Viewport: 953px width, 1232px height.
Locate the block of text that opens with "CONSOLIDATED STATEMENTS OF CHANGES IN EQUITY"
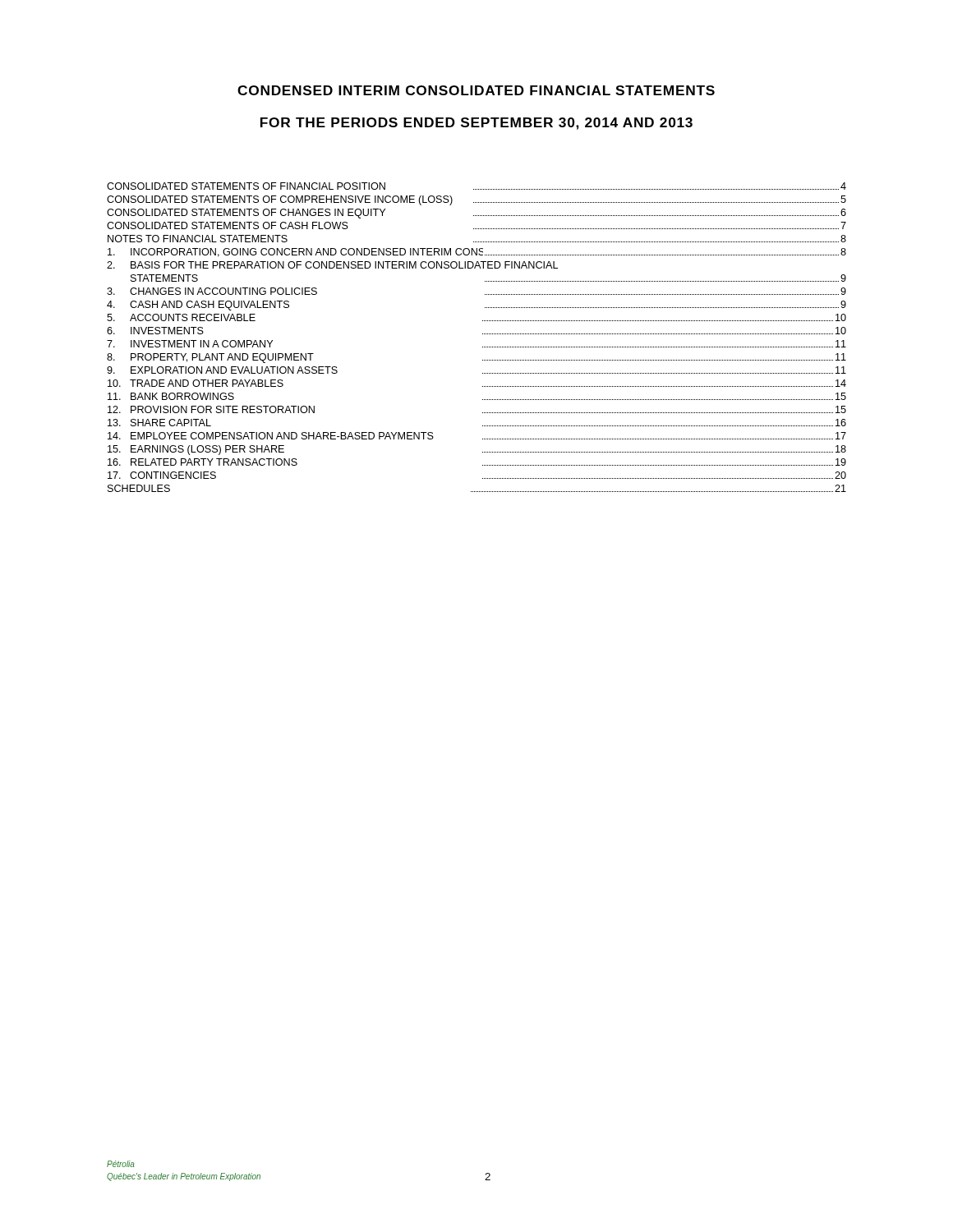[476, 213]
